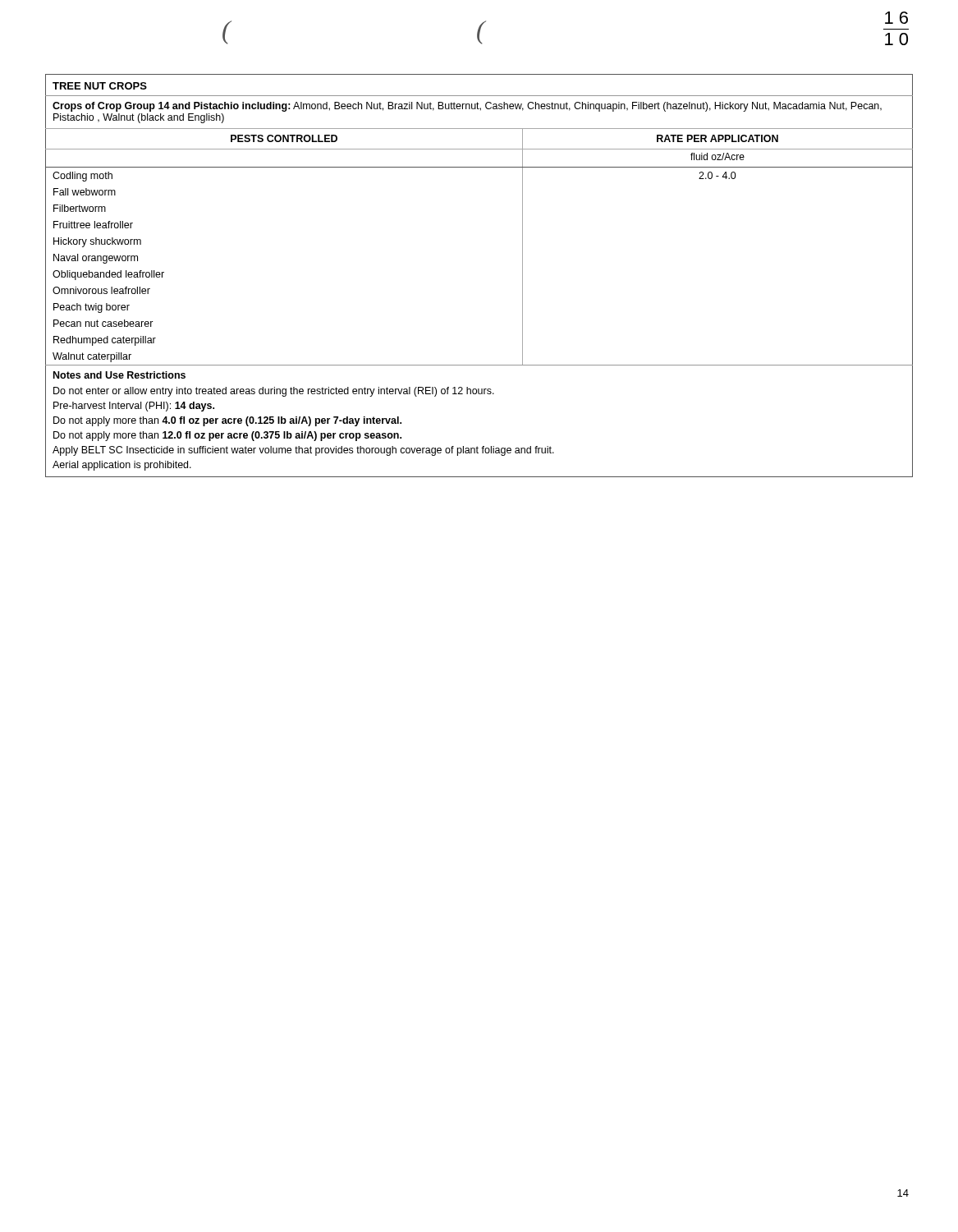The height and width of the screenshot is (1232, 958).
Task: Point to the passage starting "Aerial application is prohibited."
Action: [479, 467]
